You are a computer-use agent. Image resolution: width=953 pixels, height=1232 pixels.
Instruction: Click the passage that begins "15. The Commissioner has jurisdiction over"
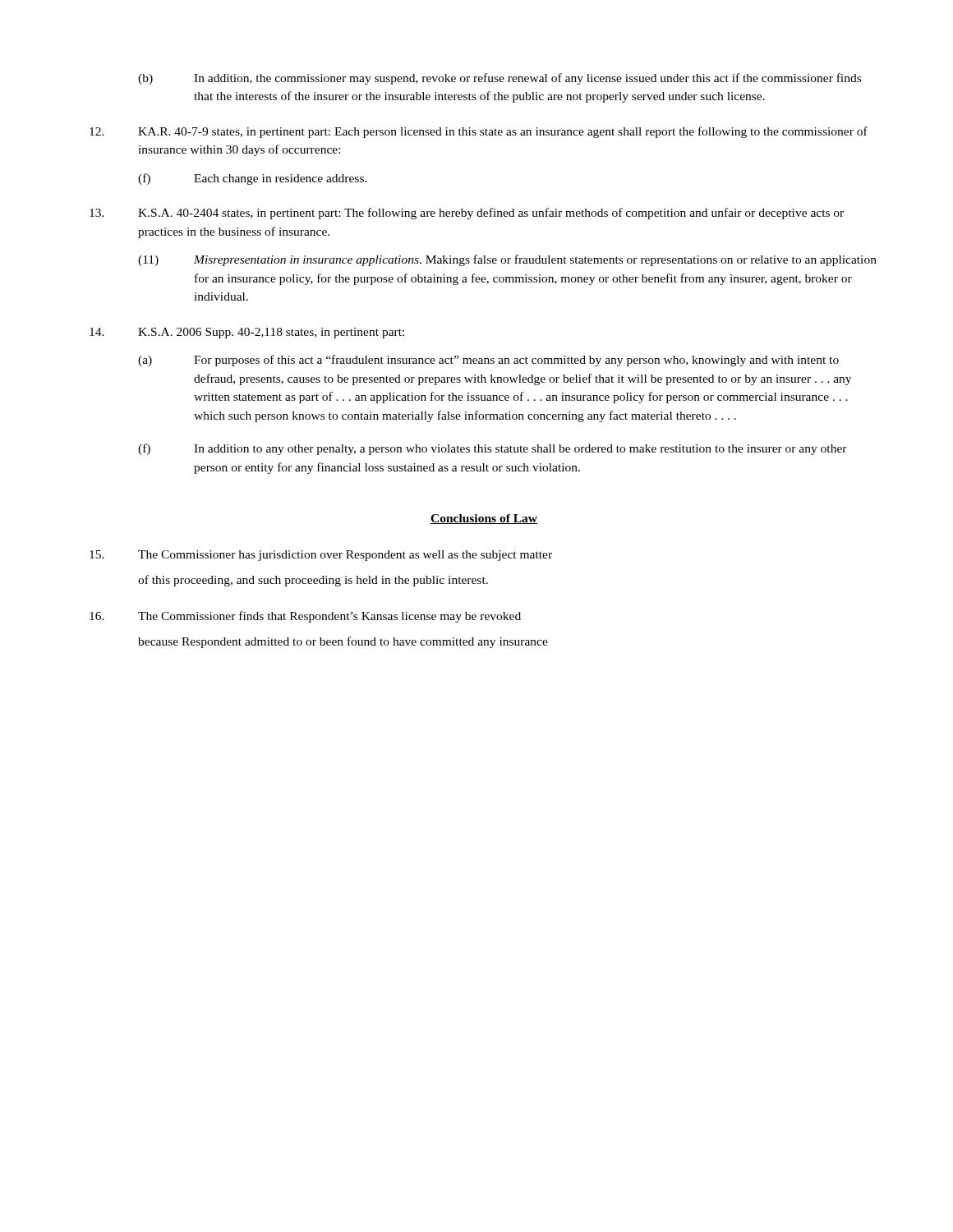pos(484,555)
